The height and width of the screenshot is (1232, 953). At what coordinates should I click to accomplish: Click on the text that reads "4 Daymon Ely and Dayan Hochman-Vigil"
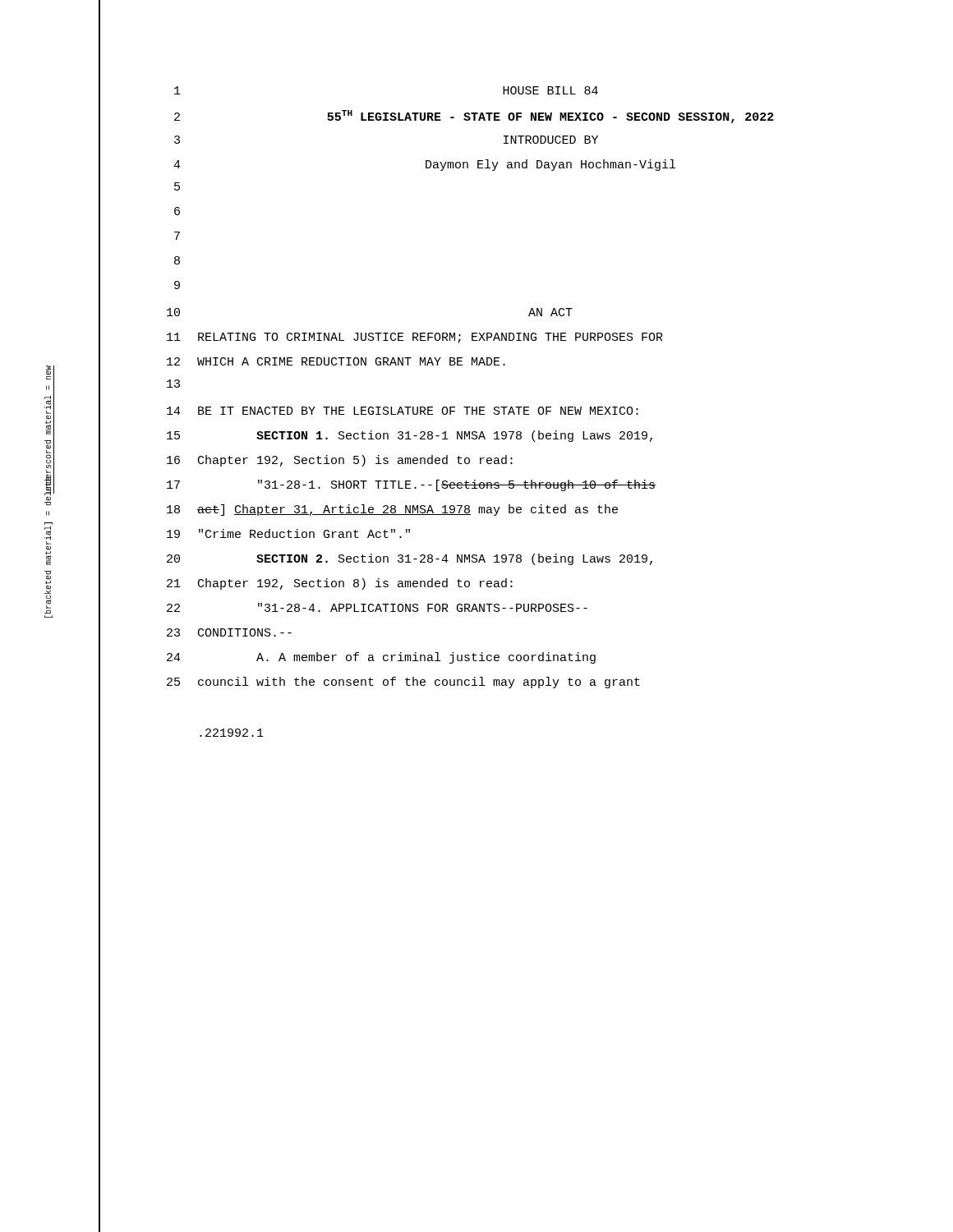[522, 166]
